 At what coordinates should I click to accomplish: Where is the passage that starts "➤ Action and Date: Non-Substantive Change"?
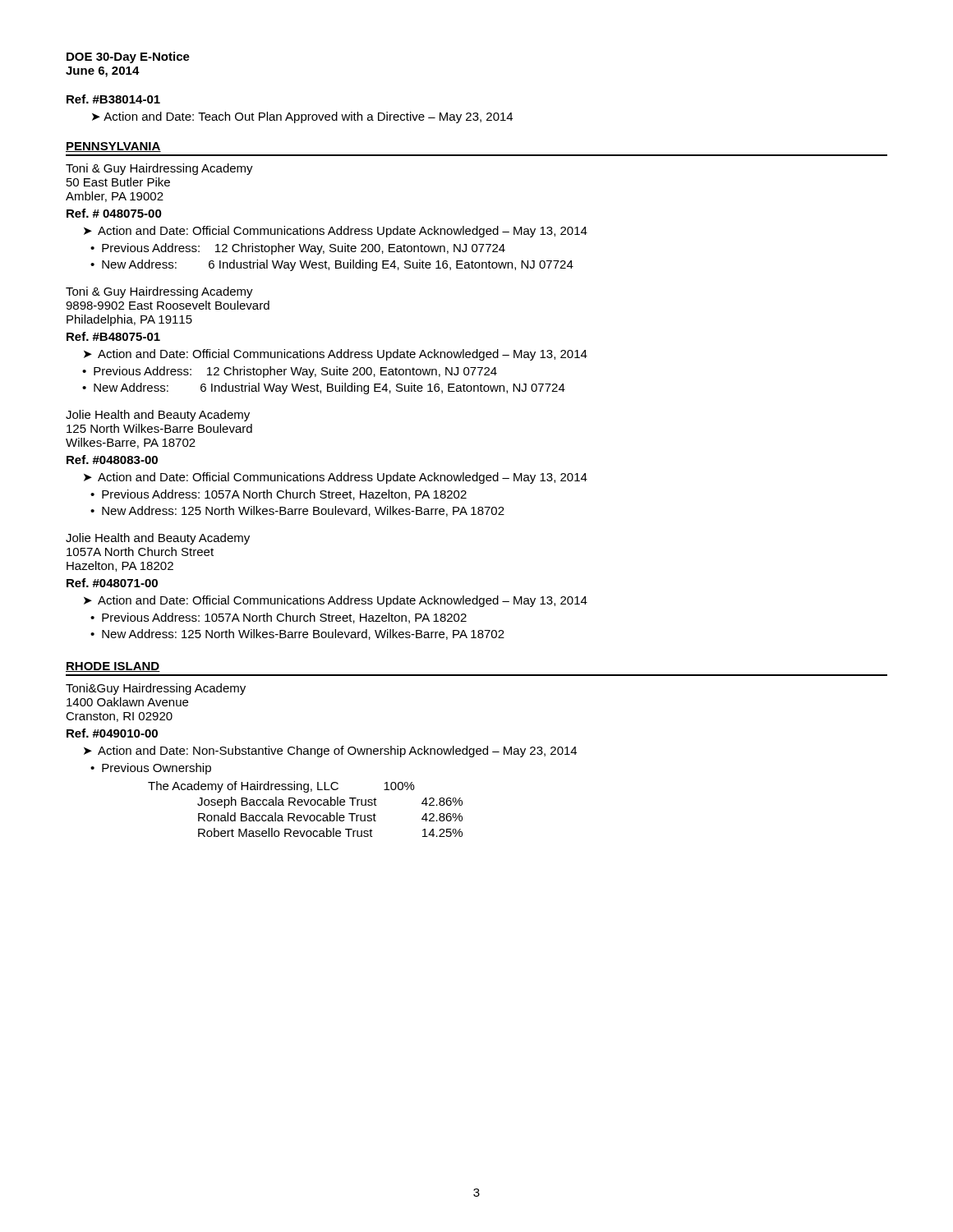pyautogui.click(x=330, y=751)
